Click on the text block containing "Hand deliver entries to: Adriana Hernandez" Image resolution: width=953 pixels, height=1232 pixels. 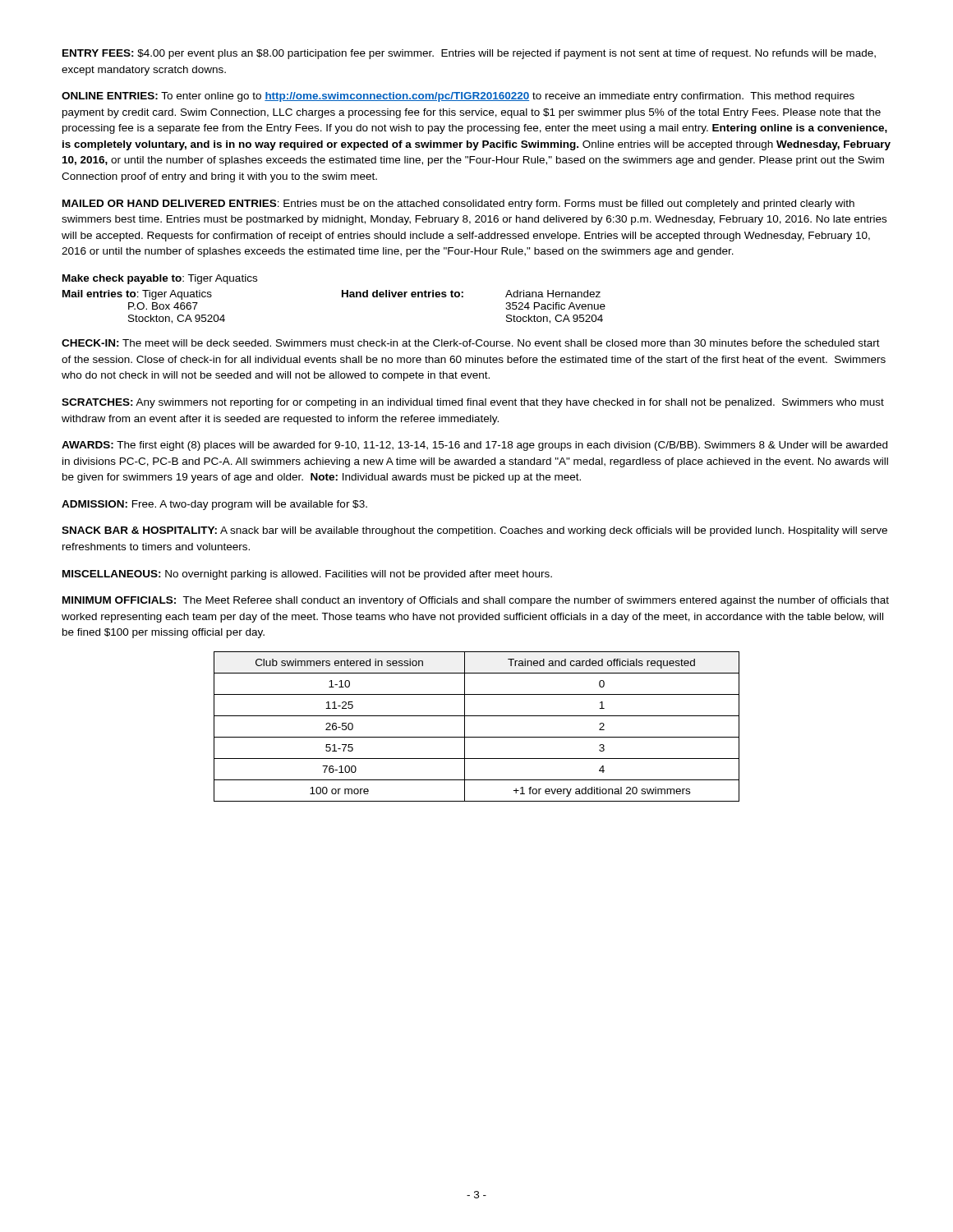pyautogui.click(x=399, y=294)
